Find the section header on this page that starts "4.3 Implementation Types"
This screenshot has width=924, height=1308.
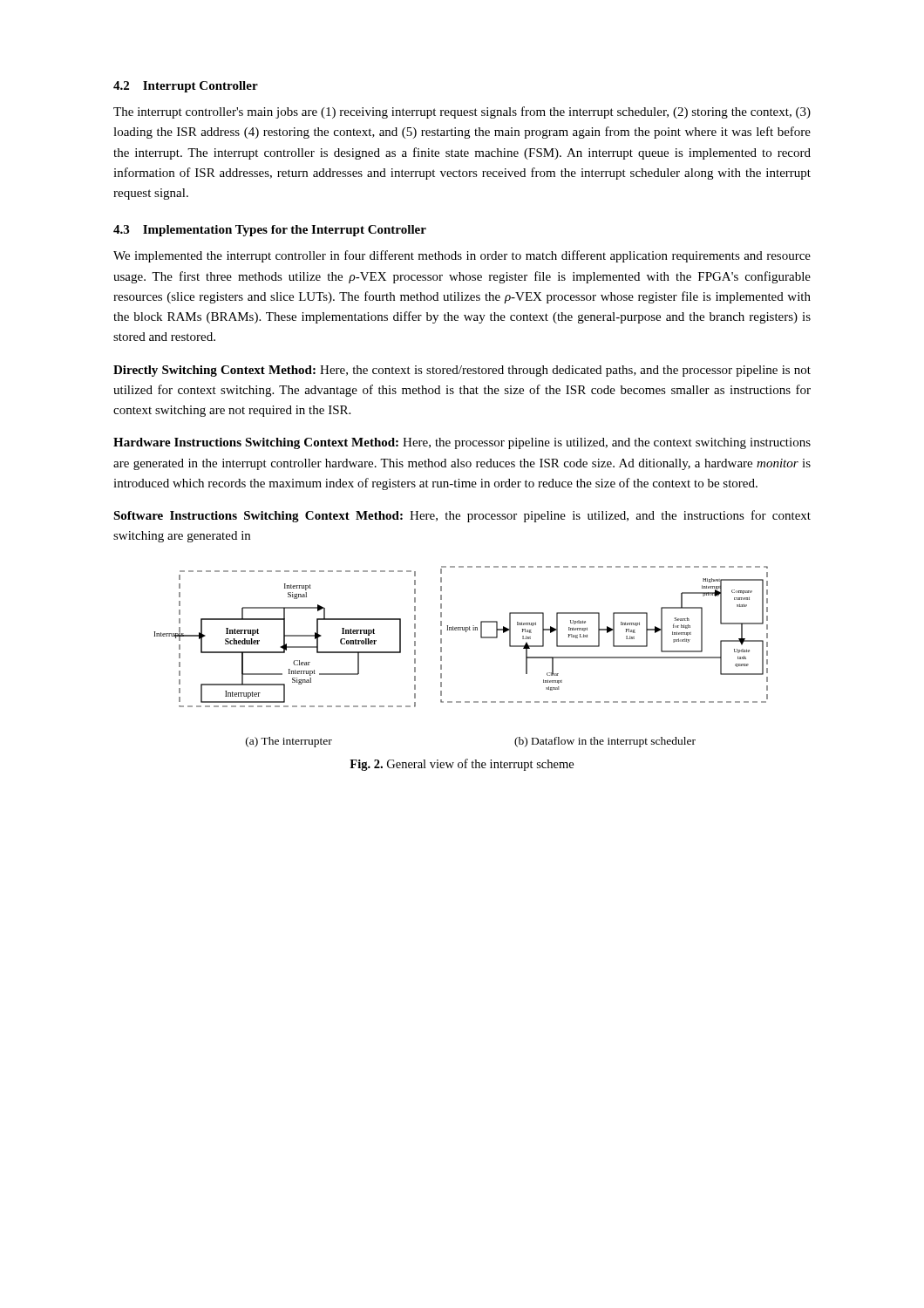270,230
